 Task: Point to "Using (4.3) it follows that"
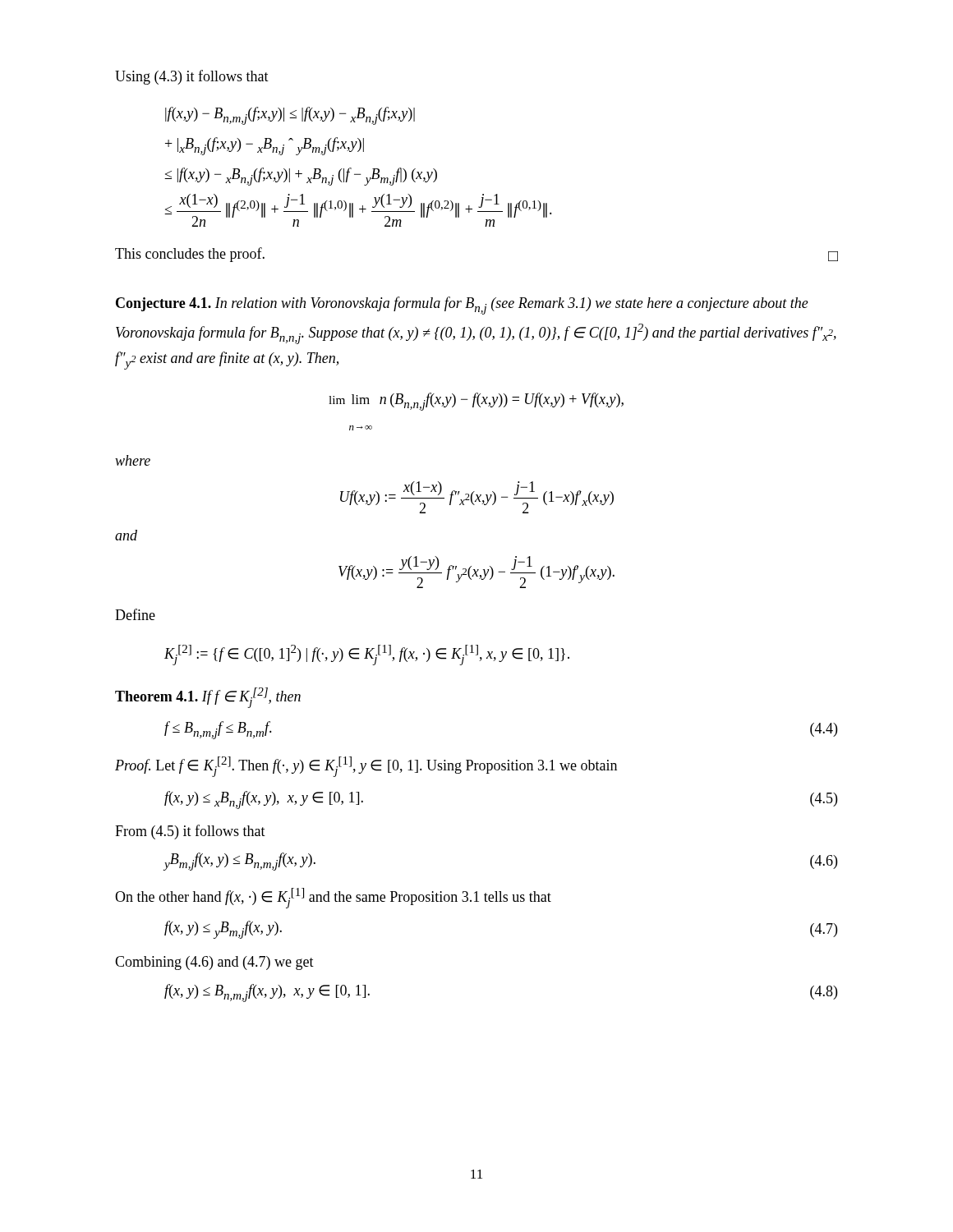(x=192, y=76)
